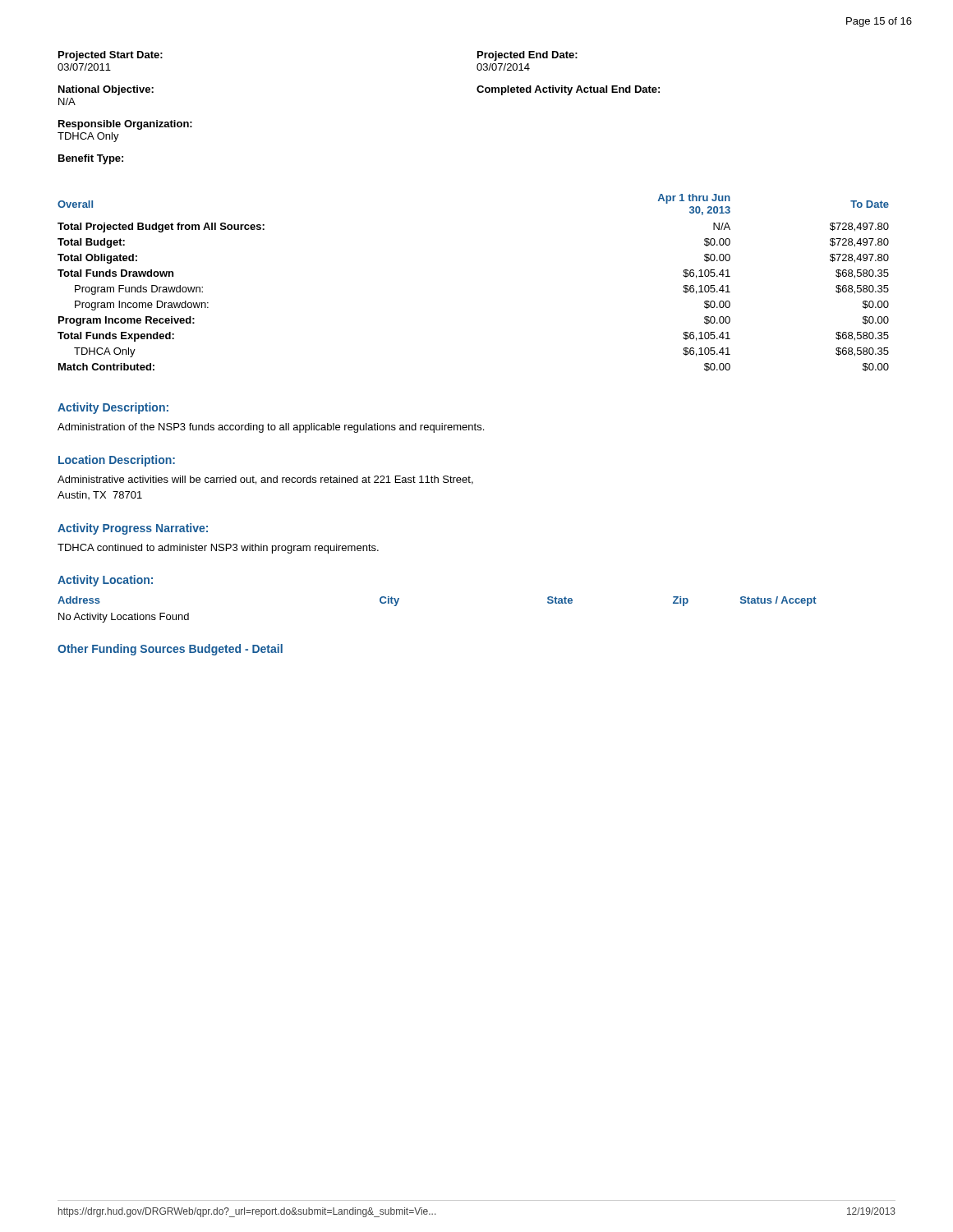
Task: Find the table that mentions "Program Funds Drawdown:"
Action: 476,282
